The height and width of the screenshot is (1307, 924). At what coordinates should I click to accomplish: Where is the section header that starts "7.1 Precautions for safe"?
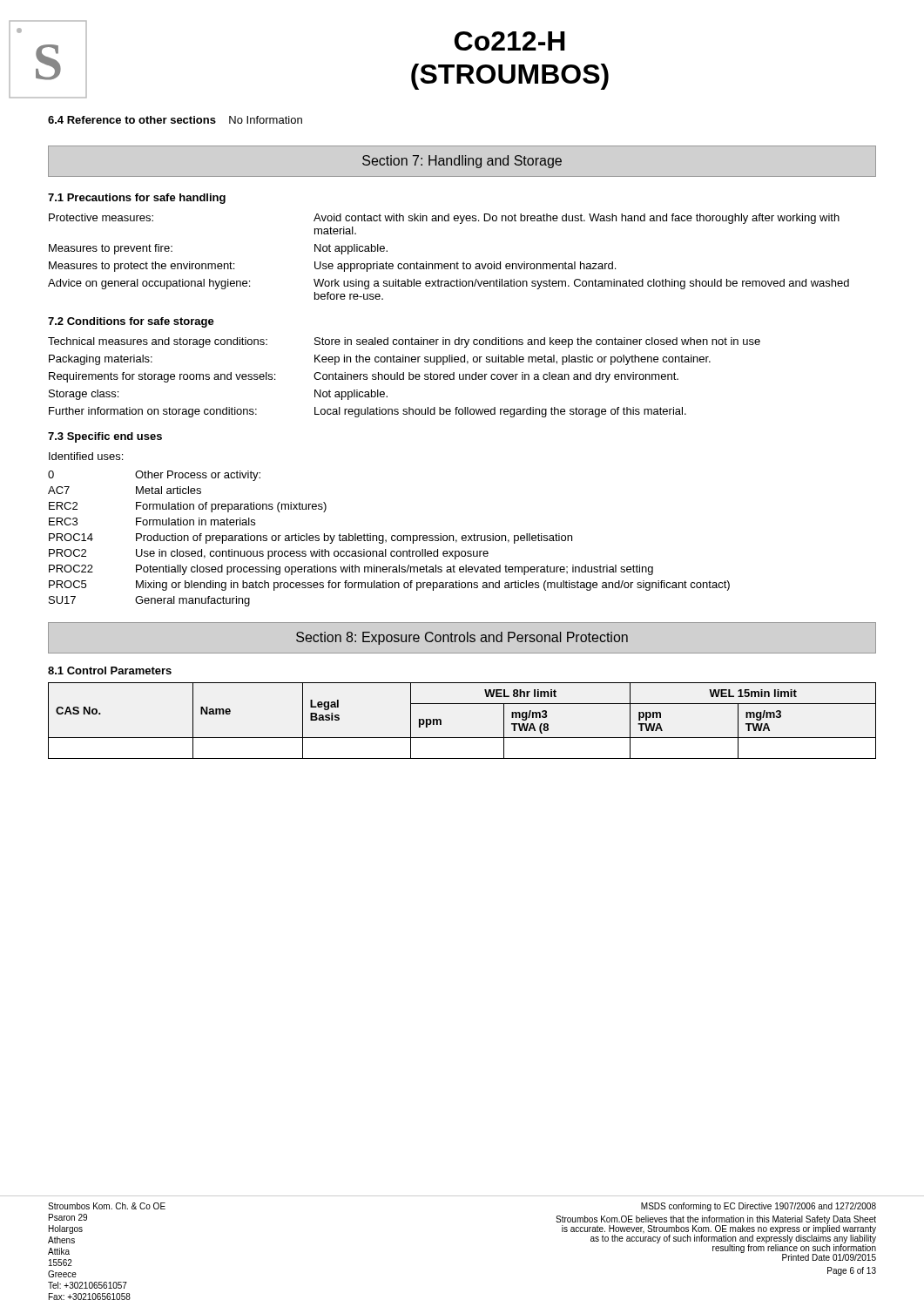tap(137, 197)
